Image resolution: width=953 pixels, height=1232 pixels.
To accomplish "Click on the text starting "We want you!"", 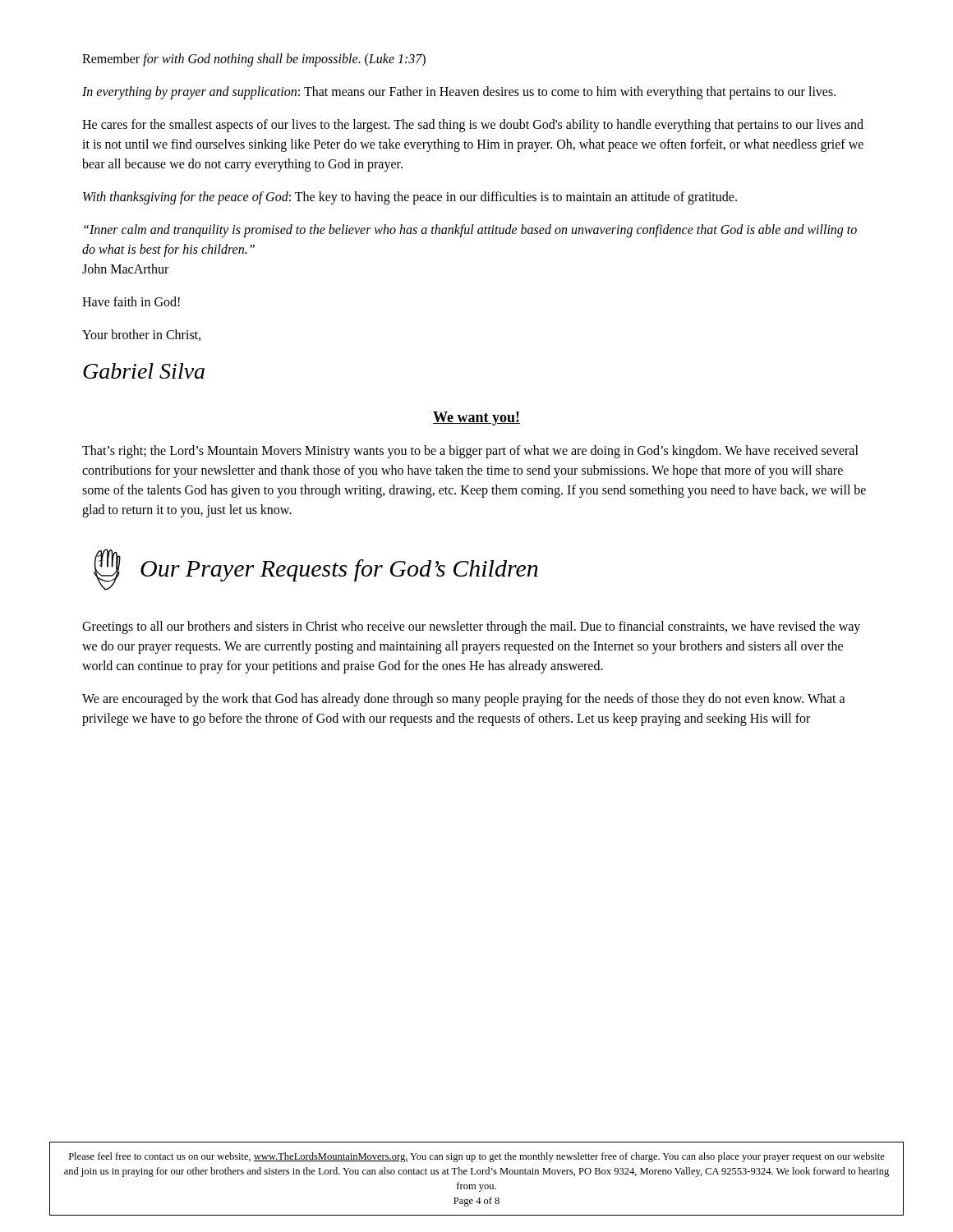I will point(476,417).
